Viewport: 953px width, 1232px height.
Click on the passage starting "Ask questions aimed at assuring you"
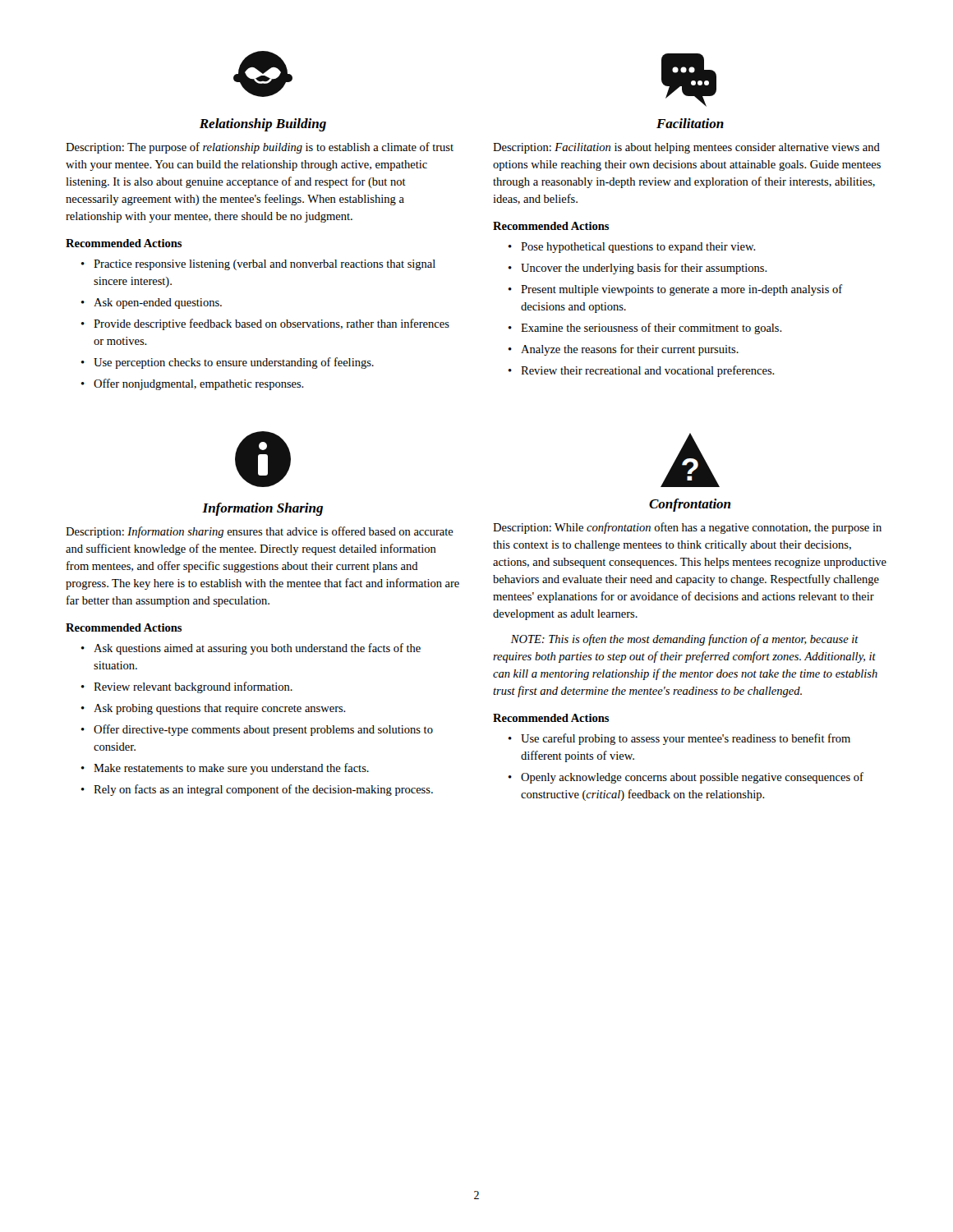[x=257, y=657]
